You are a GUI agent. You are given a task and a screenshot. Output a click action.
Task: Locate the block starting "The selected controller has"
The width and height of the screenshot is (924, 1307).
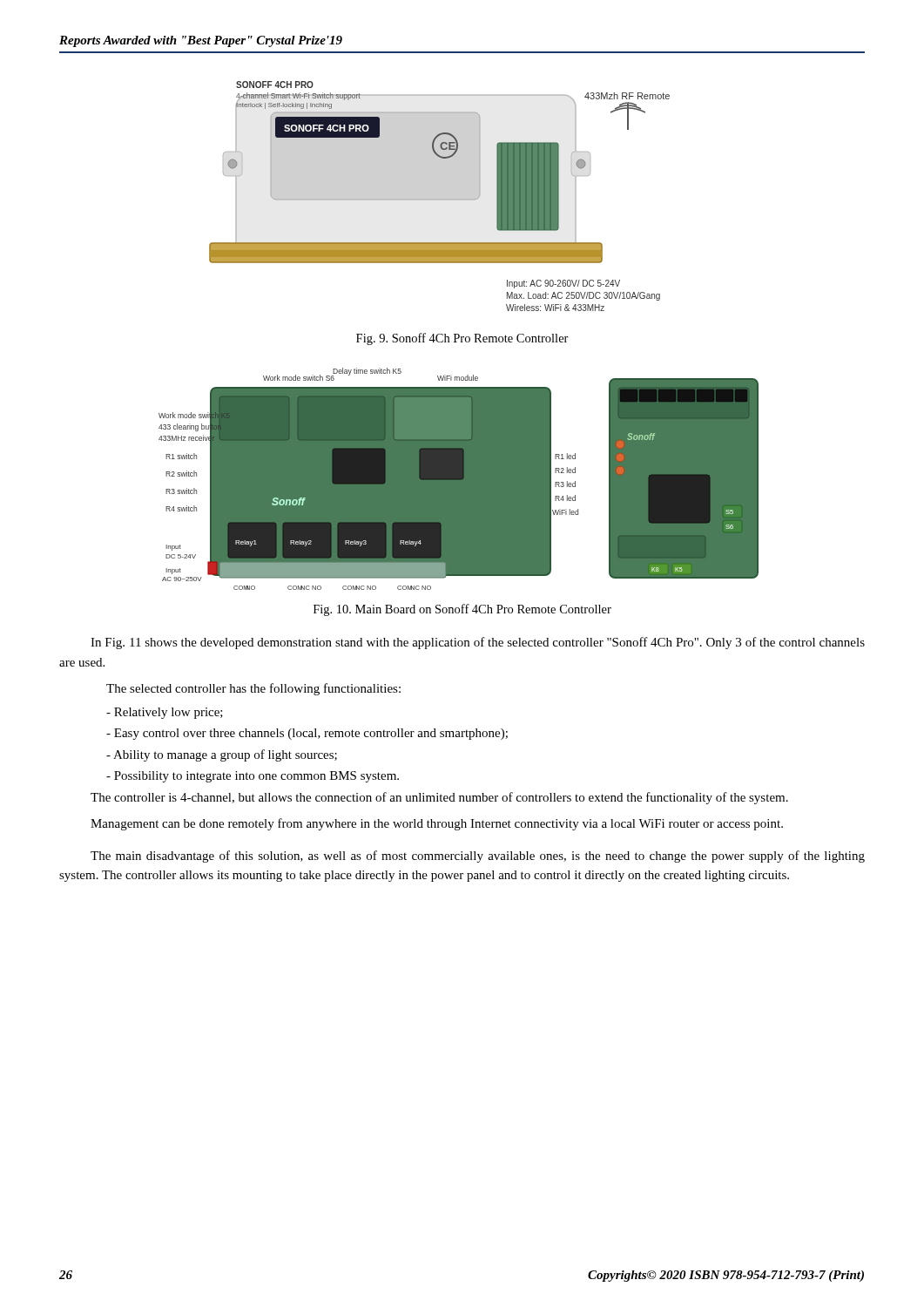coord(254,688)
